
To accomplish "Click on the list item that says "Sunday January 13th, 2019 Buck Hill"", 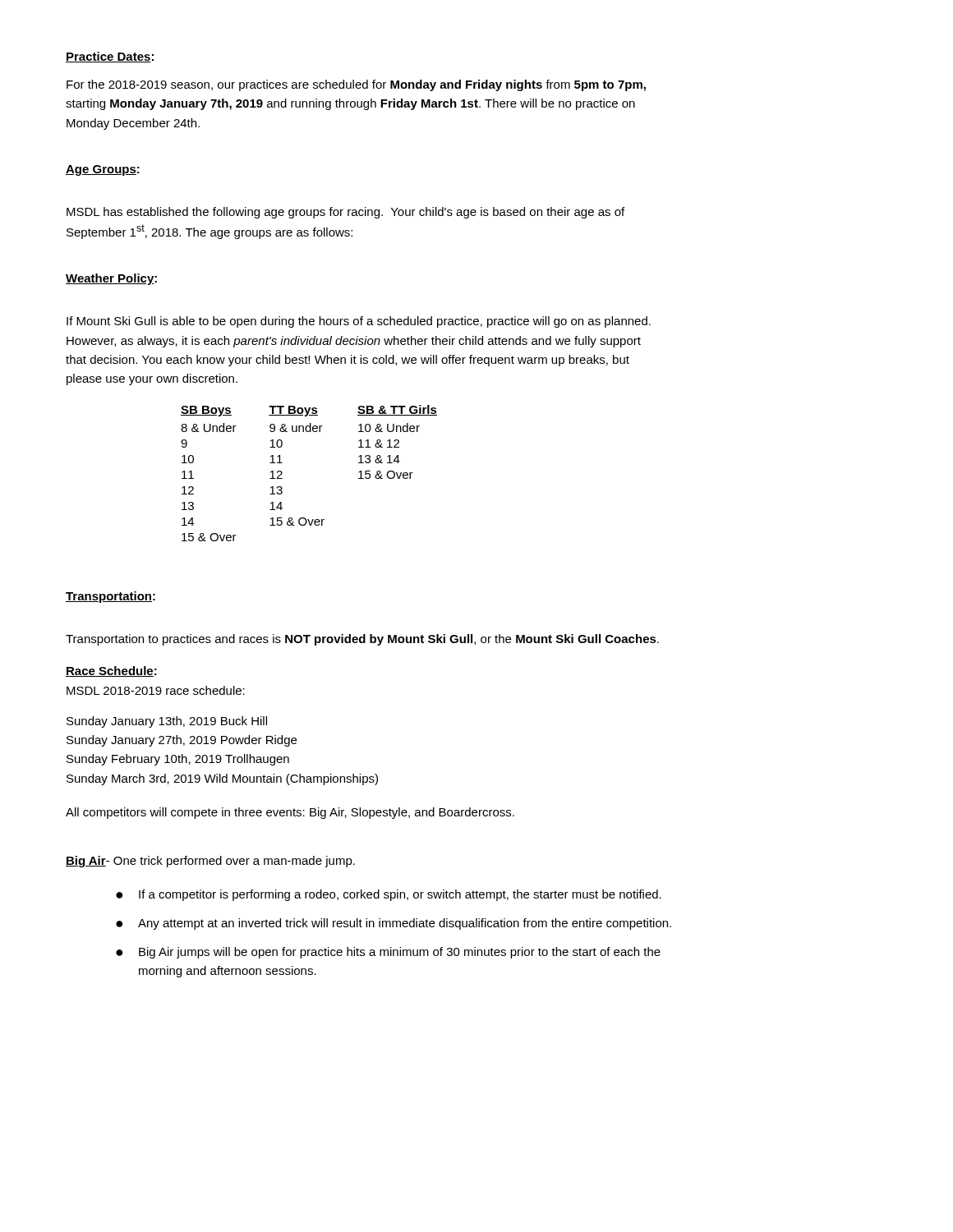I will [167, 721].
